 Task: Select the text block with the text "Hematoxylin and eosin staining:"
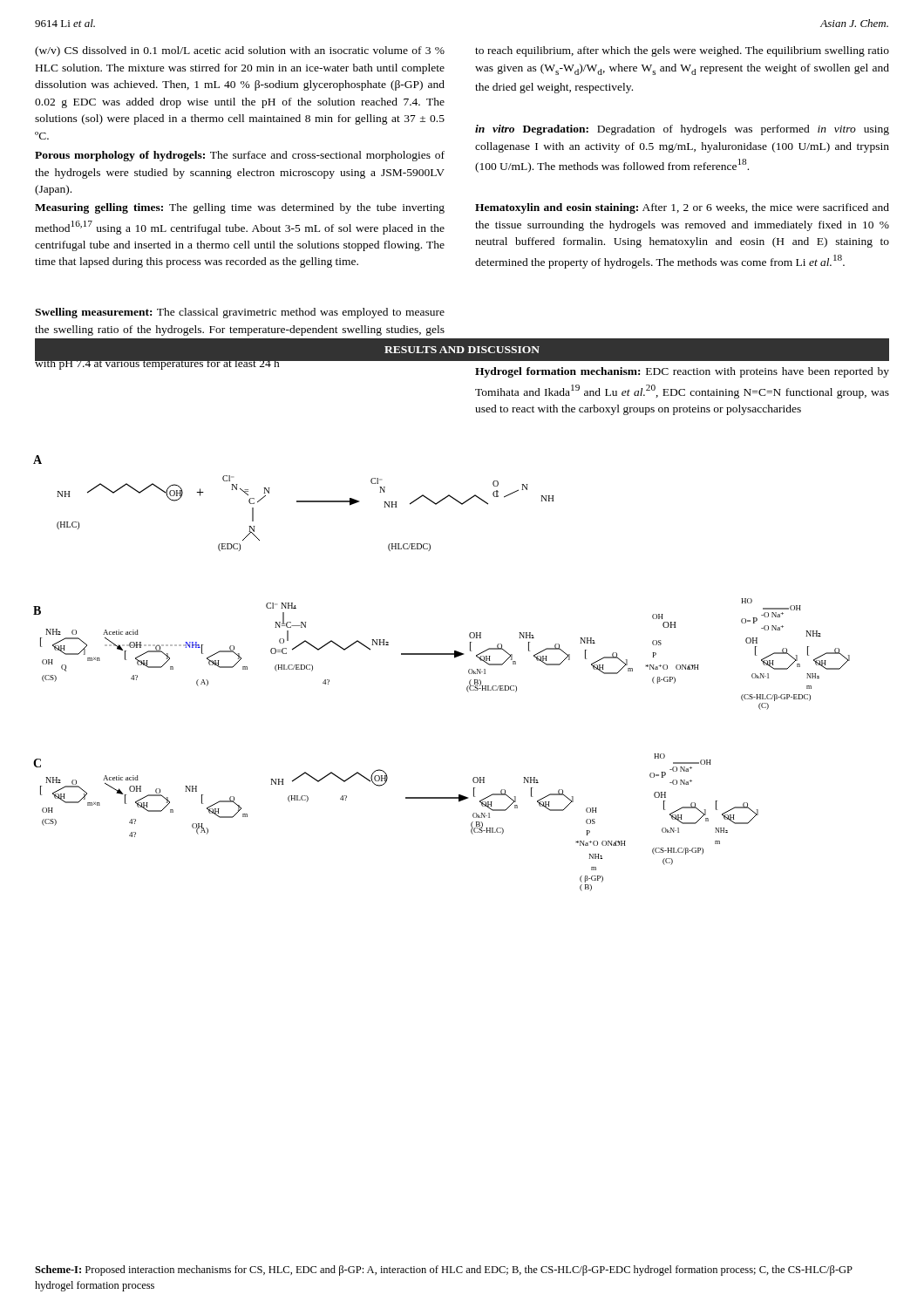click(x=682, y=234)
